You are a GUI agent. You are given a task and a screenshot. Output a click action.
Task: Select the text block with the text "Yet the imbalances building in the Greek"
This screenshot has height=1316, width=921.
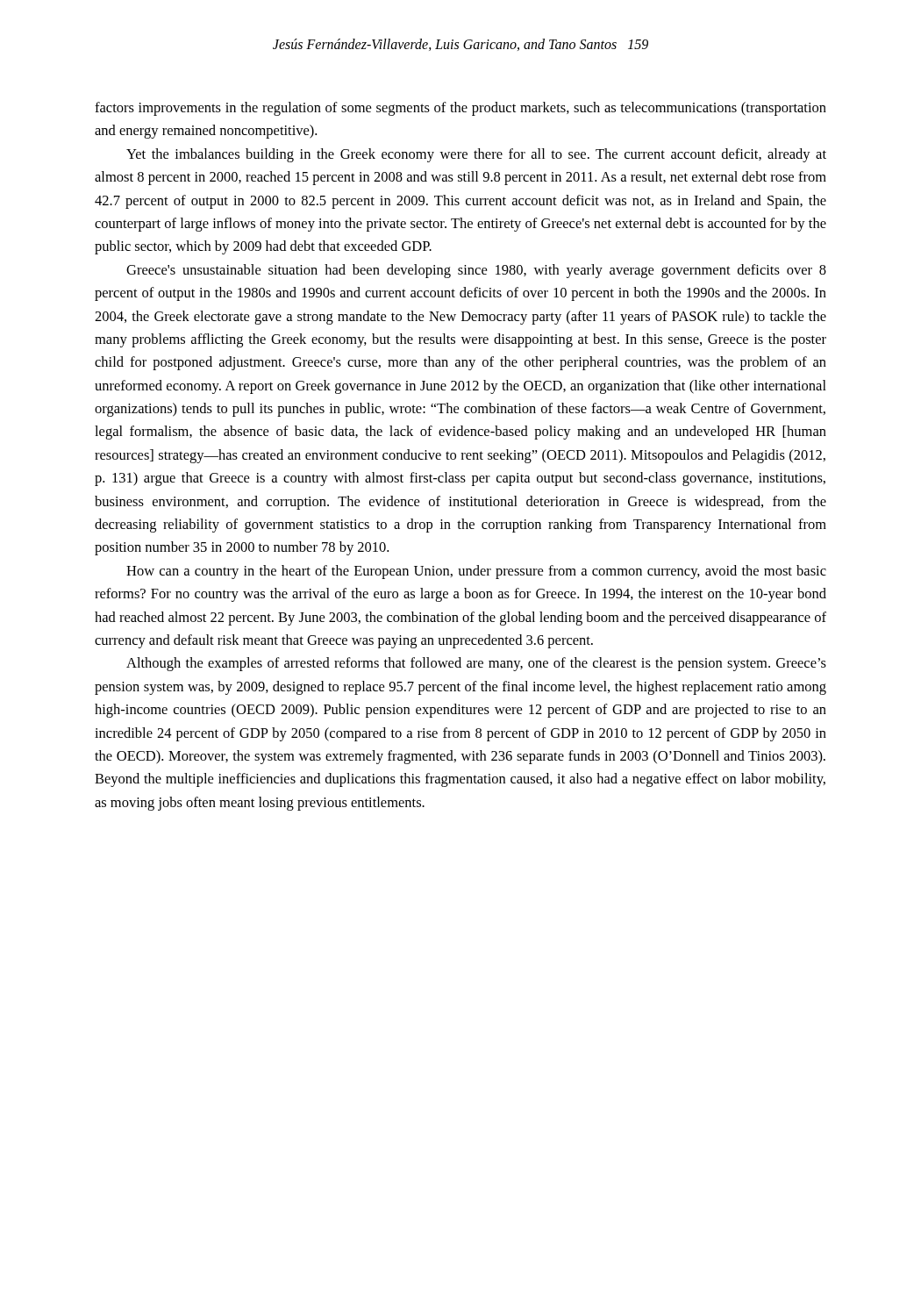[x=460, y=201]
